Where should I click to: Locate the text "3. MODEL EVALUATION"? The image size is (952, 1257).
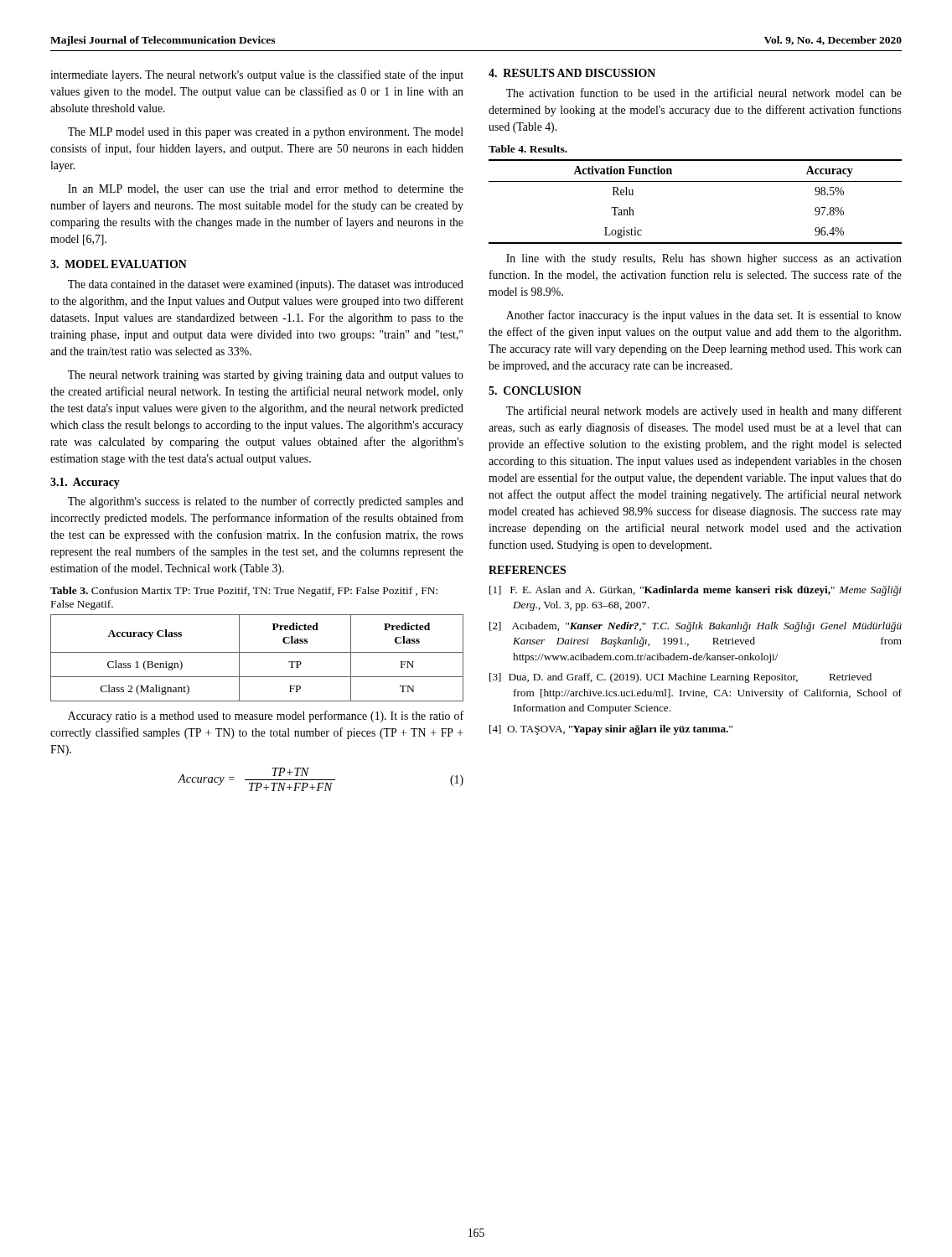(x=118, y=264)
